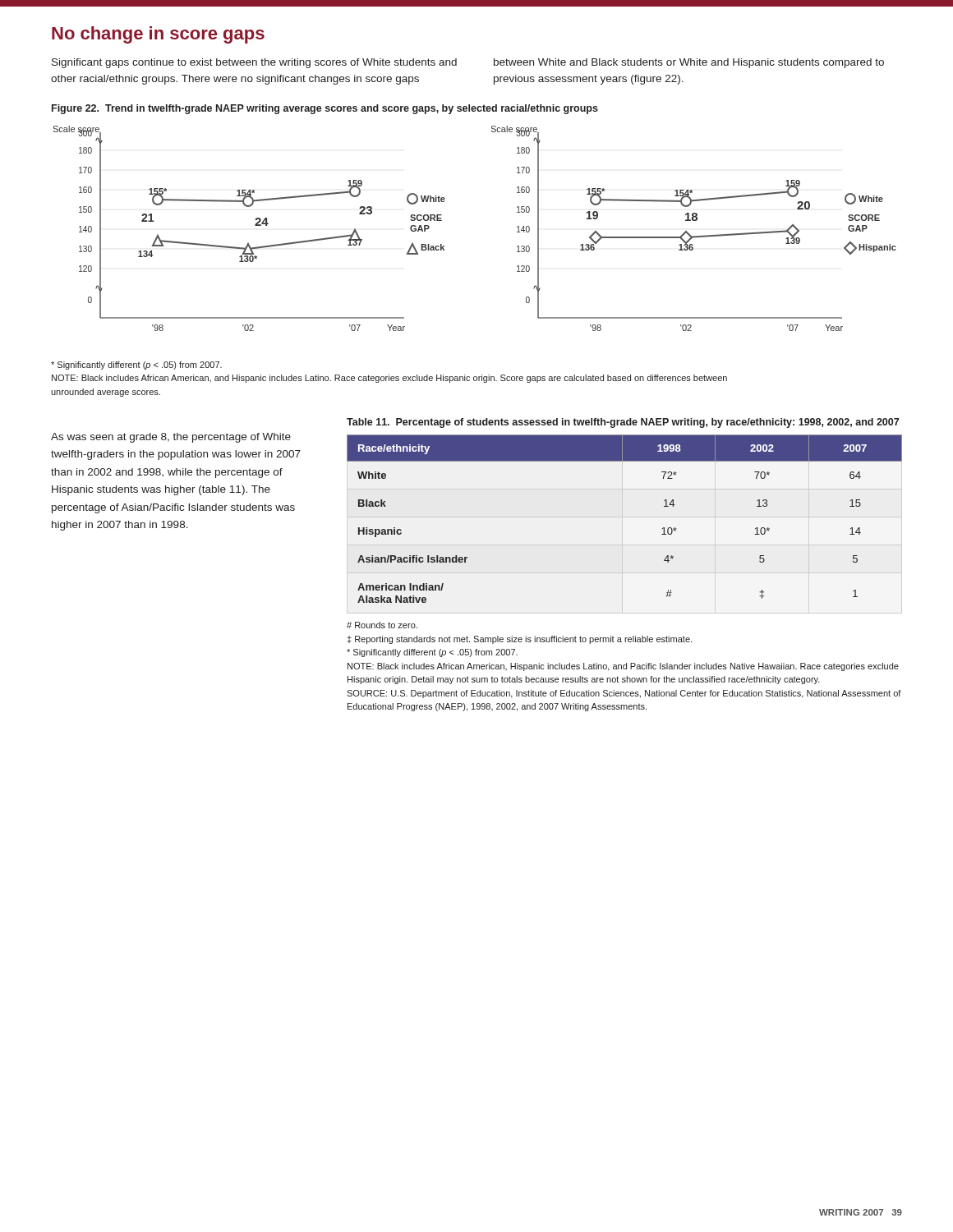The height and width of the screenshot is (1232, 953).
Task: Find the table
Action: pos(624,524)
